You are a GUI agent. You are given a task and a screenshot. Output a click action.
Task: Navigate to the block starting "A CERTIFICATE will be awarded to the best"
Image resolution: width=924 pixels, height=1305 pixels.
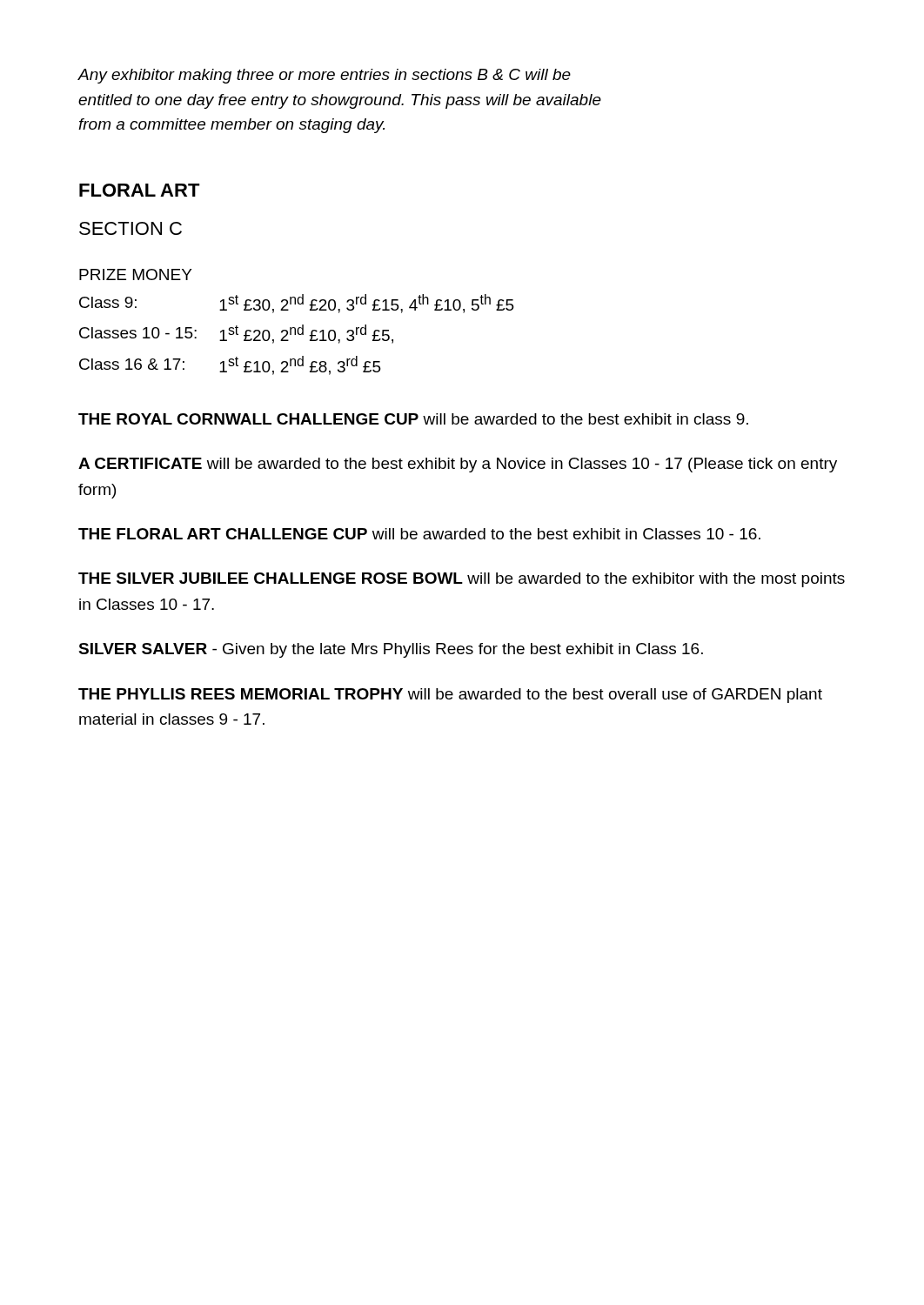click(458, 476)
